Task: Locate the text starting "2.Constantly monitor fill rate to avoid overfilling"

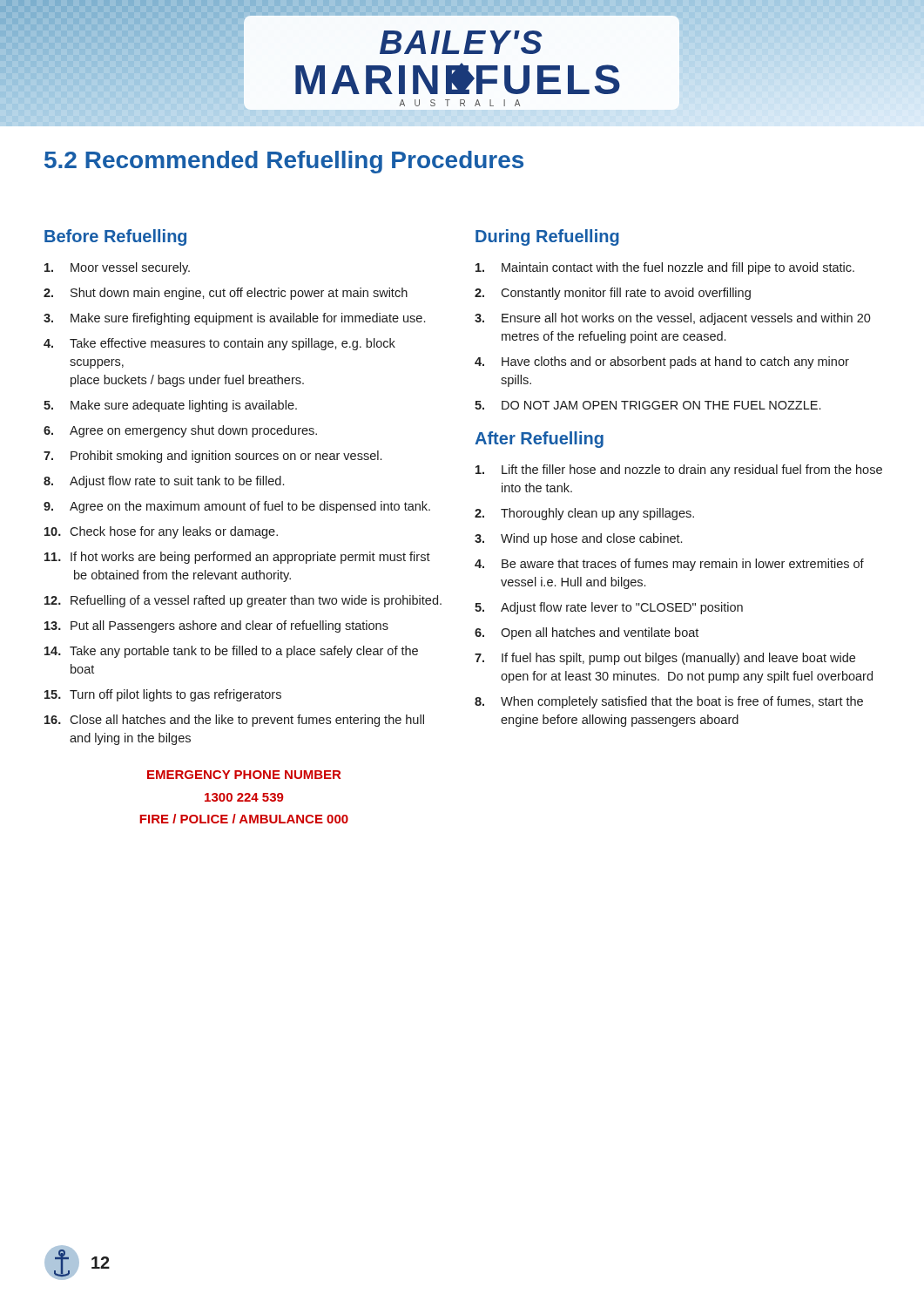Action: pyautogui.click(x=679, y=293)
